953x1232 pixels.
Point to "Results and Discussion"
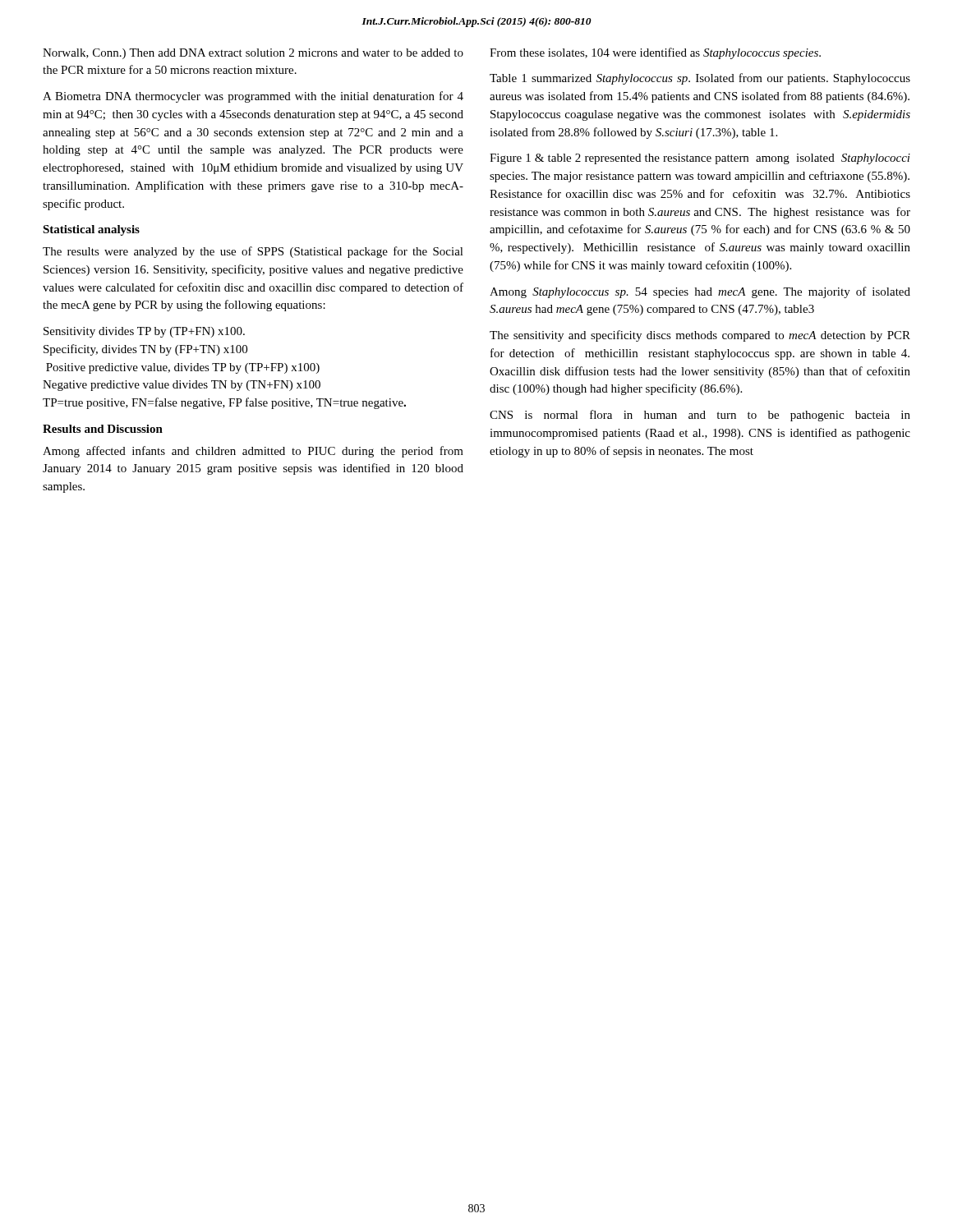pyautogui.click(x=103, y=429)
